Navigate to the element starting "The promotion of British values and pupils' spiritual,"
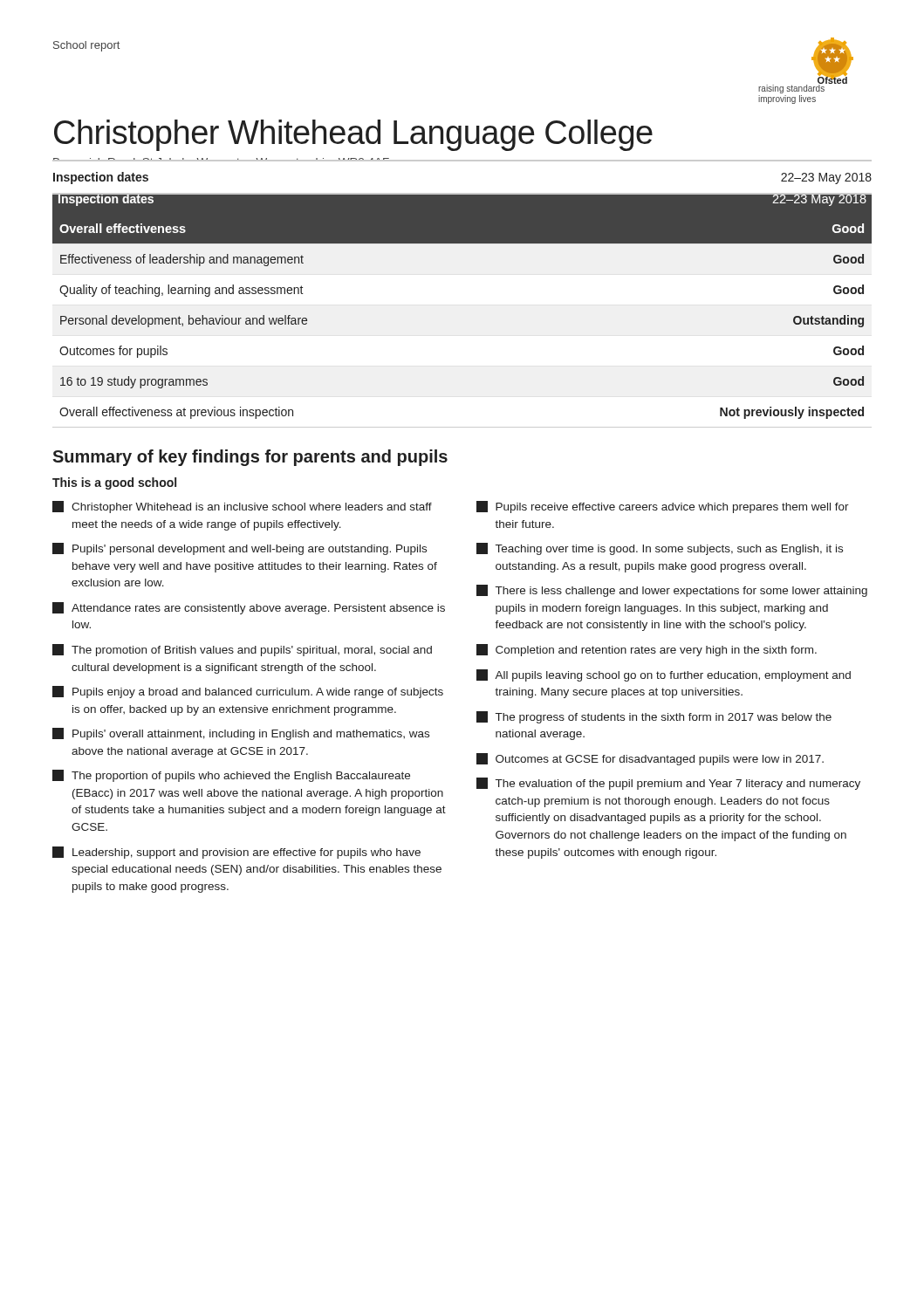Screen dimensions: 1309x924 click(x=250, y=658)
